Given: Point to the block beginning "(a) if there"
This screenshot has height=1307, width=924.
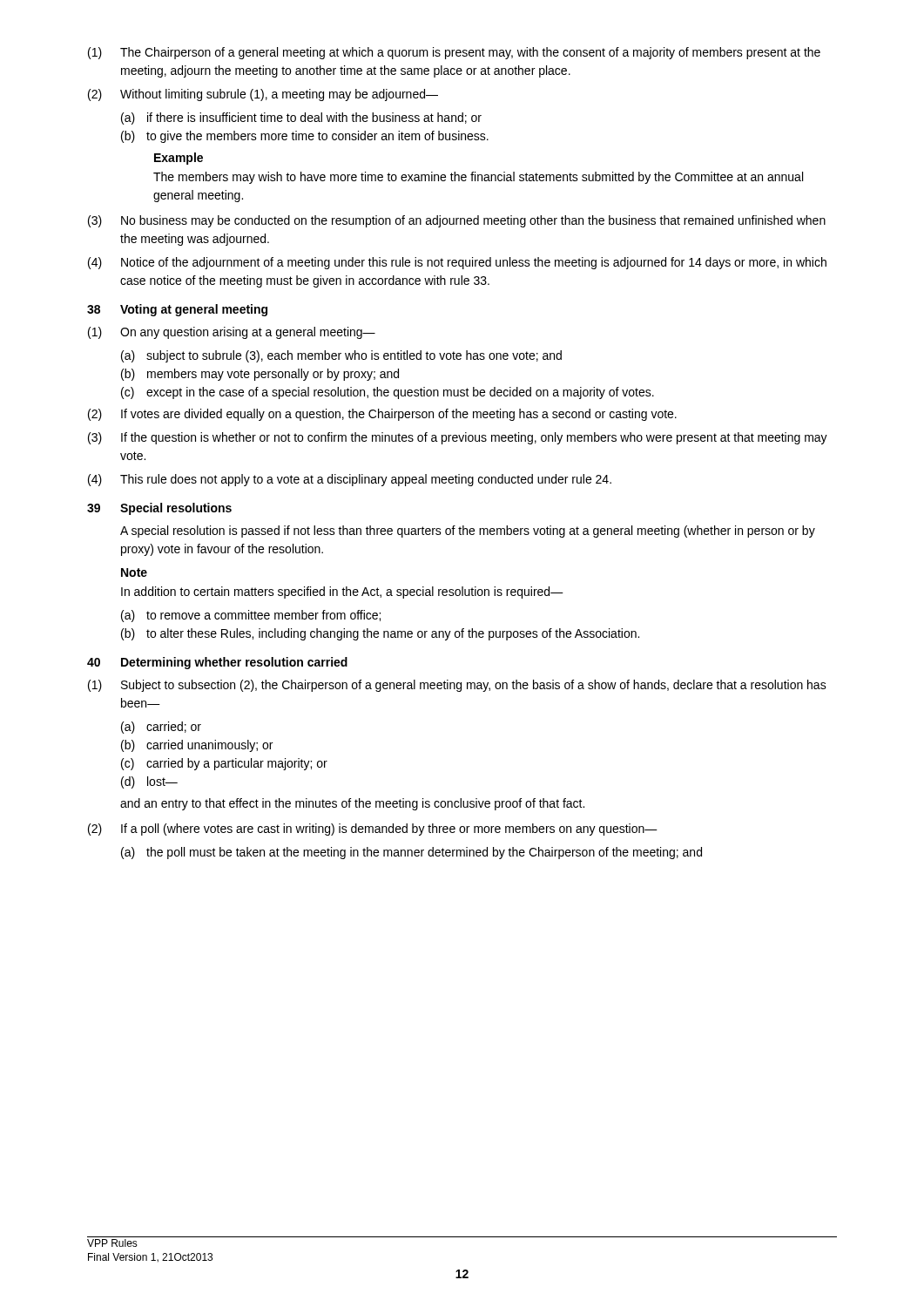Looking at the screenshot, I should [x=479, y=118].
